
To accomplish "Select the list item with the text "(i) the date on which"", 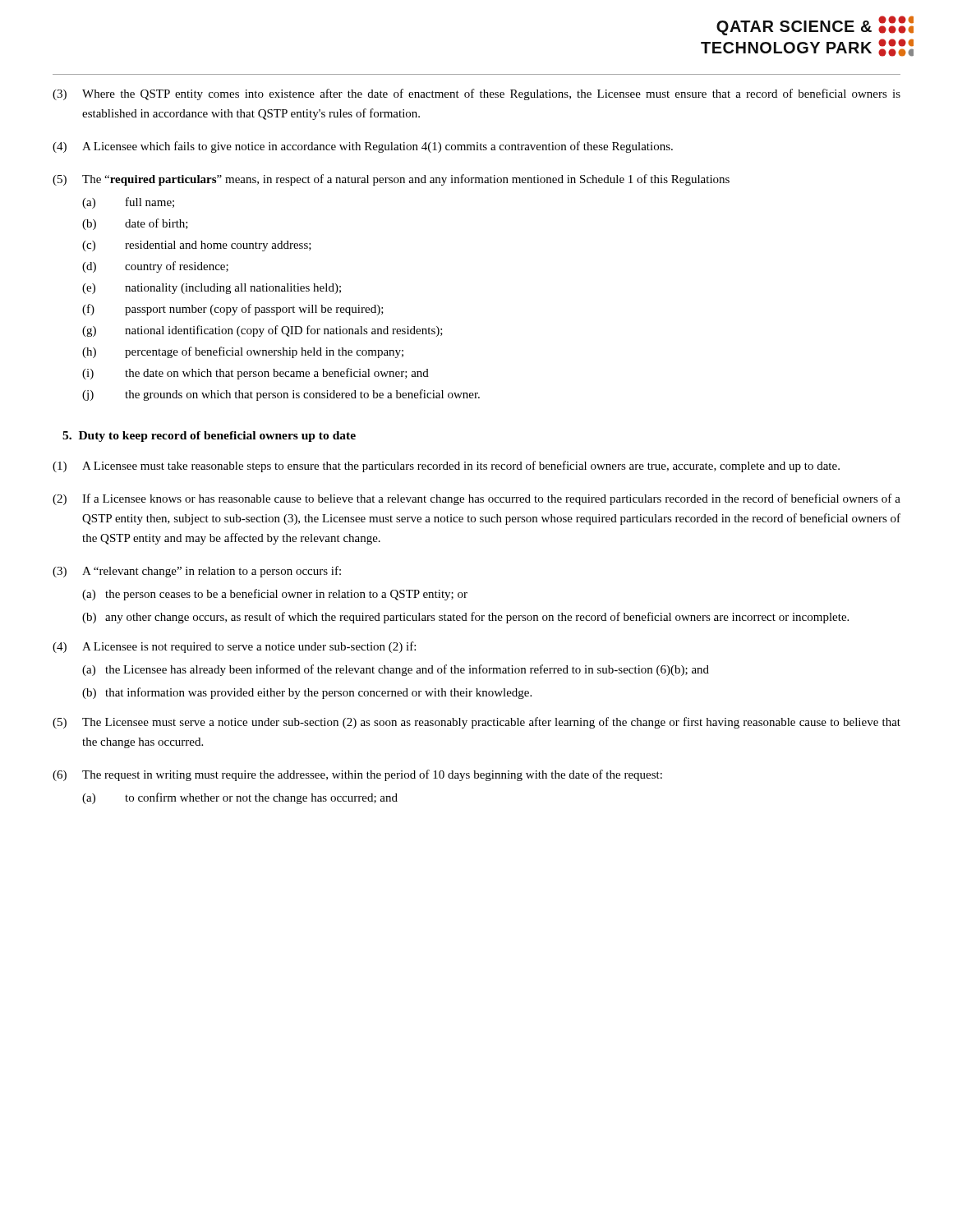I will (255, 373).
